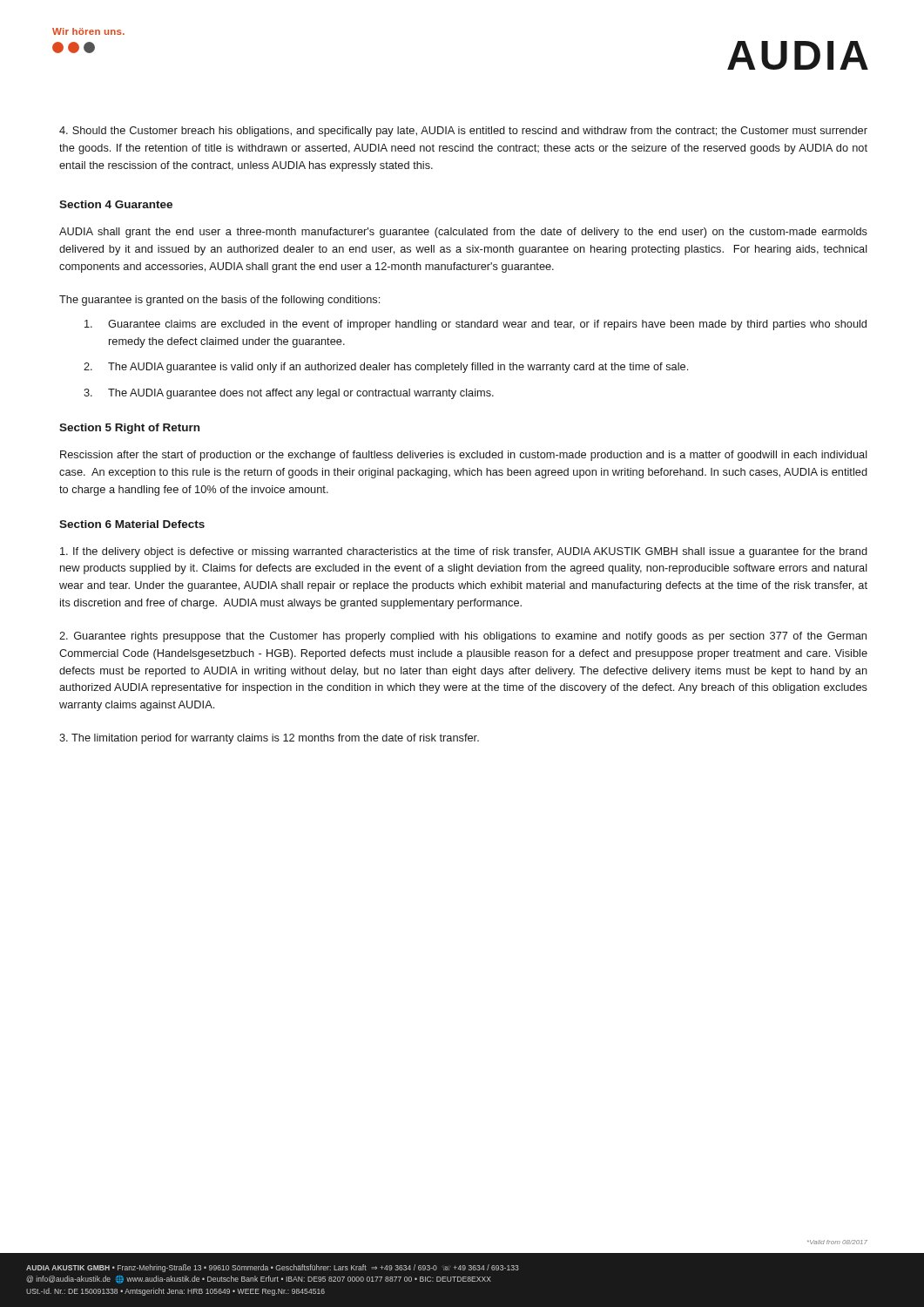Locate the passage starting "Section 6 Material Defects"
924x1307 pixels.
[x=132, y=524]
